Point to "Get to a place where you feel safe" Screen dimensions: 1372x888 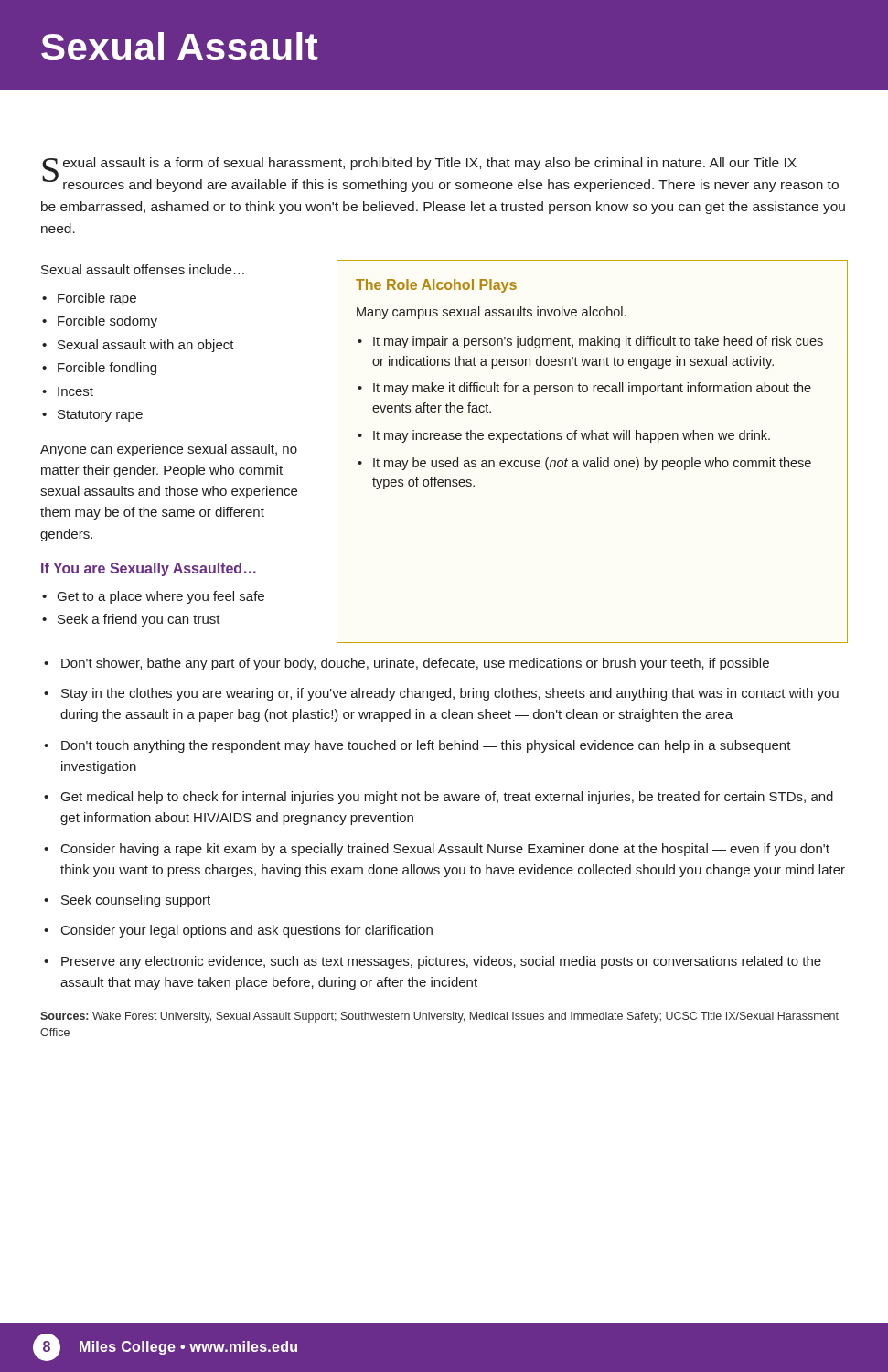[x=161, y=596]
